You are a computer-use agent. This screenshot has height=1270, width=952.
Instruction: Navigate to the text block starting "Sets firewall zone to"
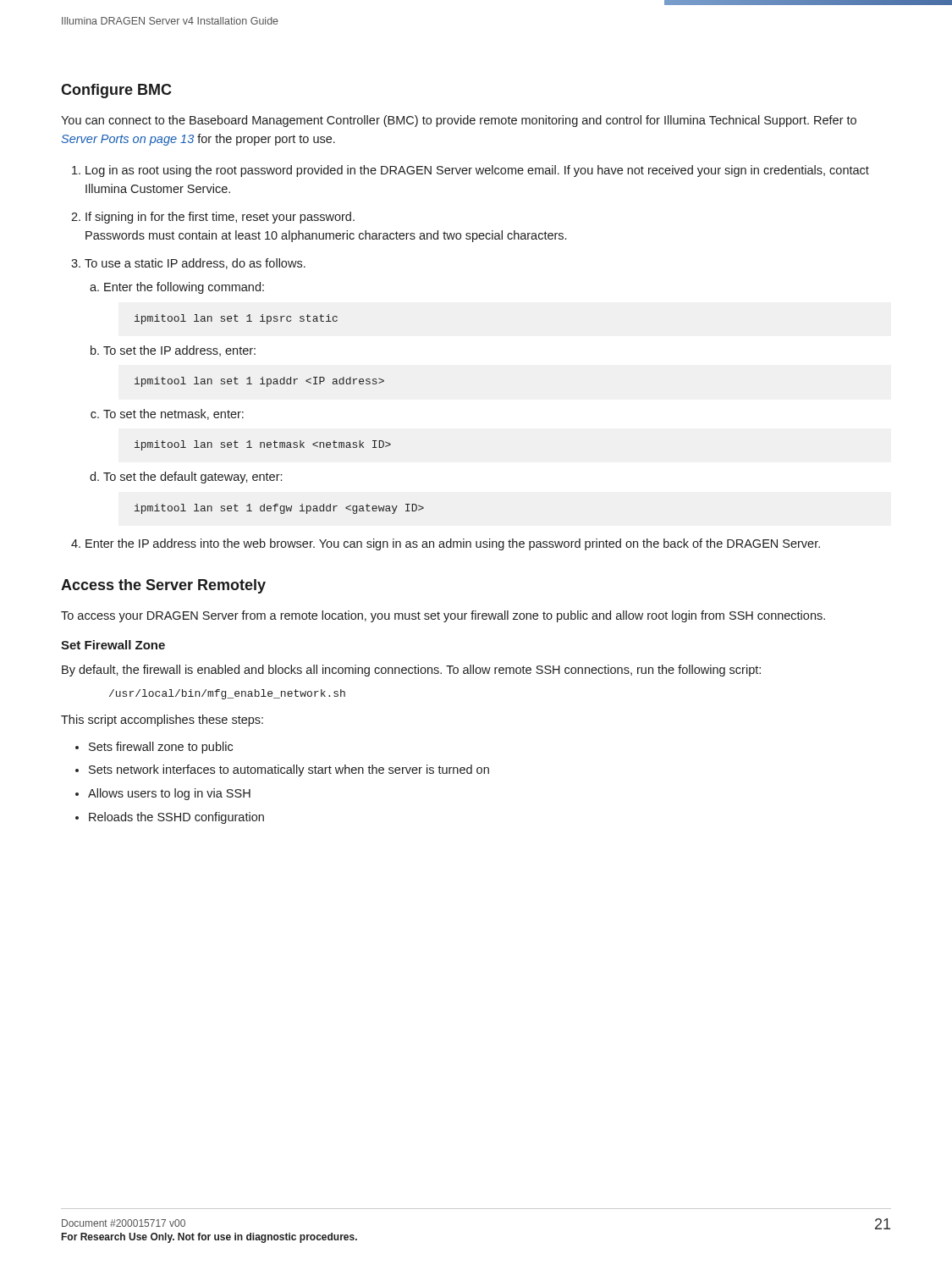161,746
